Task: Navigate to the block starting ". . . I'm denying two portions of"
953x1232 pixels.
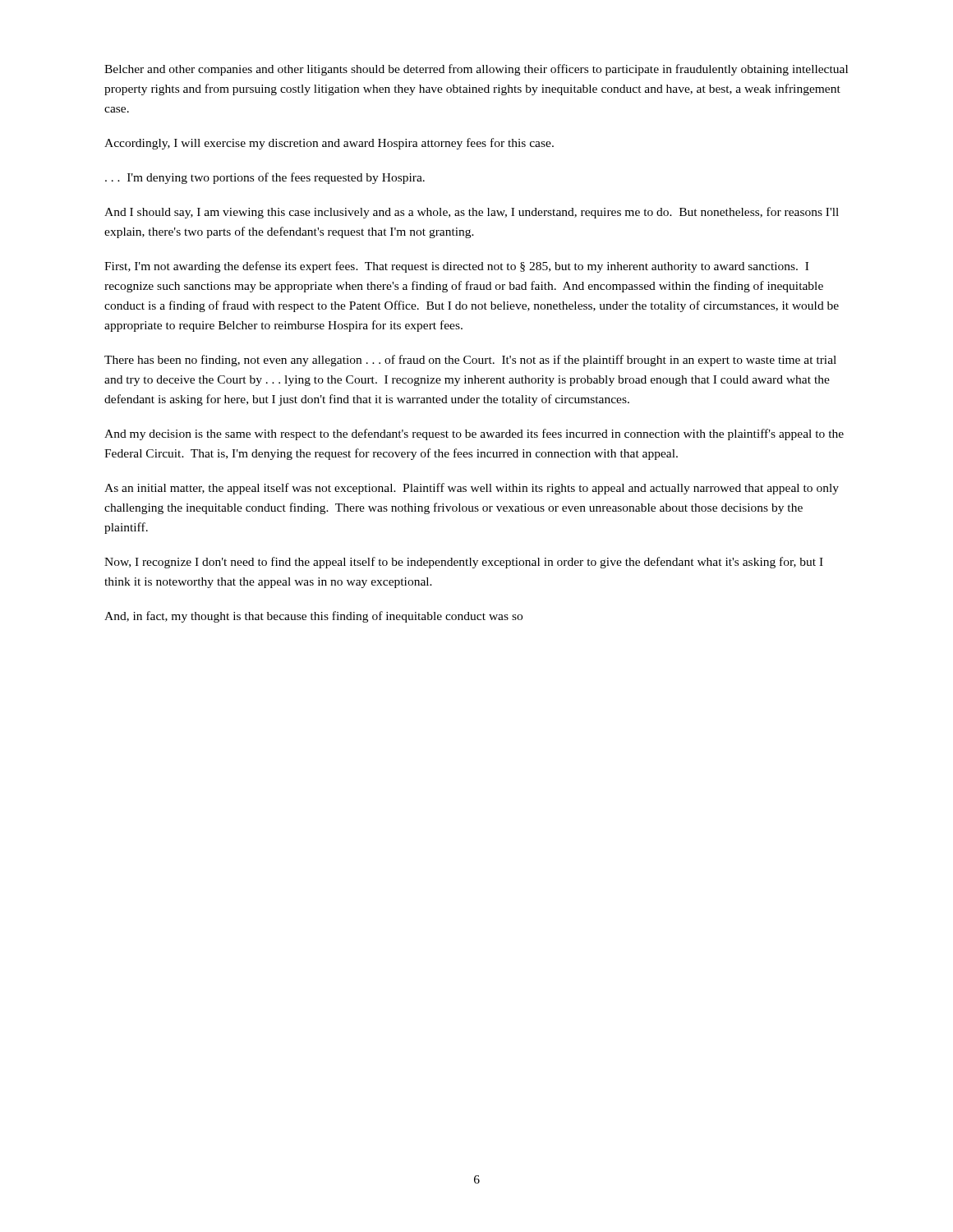Action: point(265,177)
